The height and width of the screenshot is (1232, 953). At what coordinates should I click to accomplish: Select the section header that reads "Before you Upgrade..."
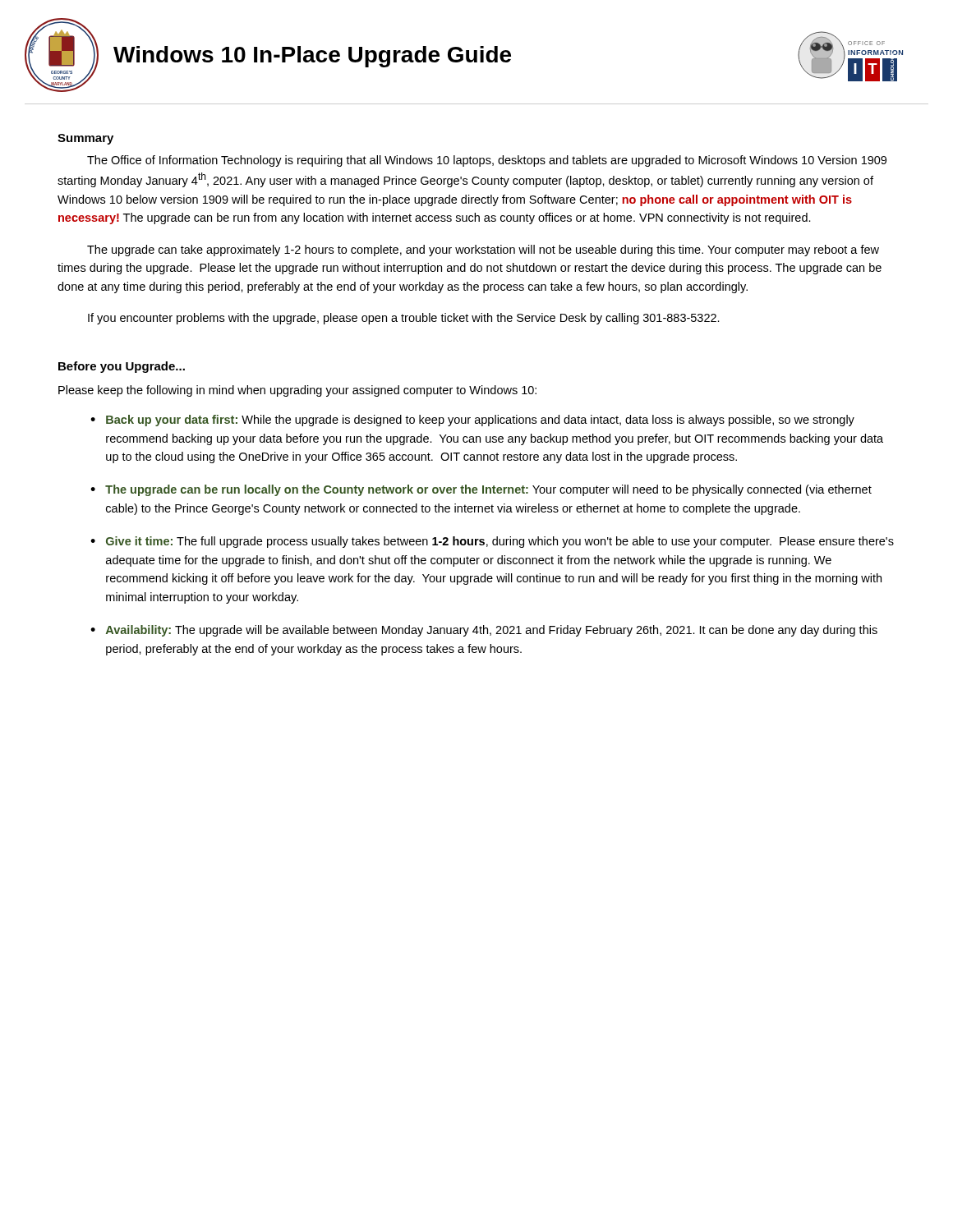(122, 366)
